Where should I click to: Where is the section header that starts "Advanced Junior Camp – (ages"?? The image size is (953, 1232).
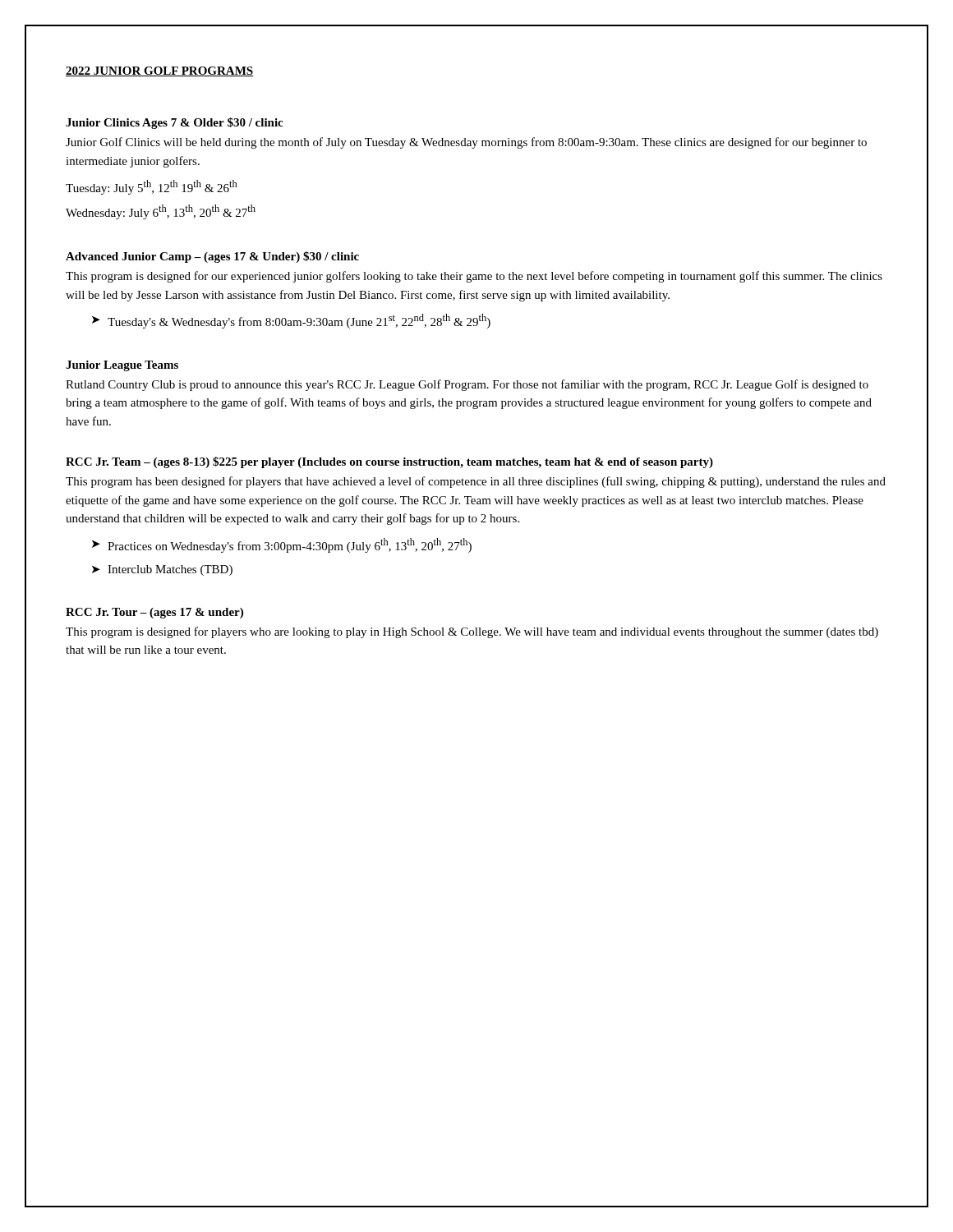(x=183, y=256)
